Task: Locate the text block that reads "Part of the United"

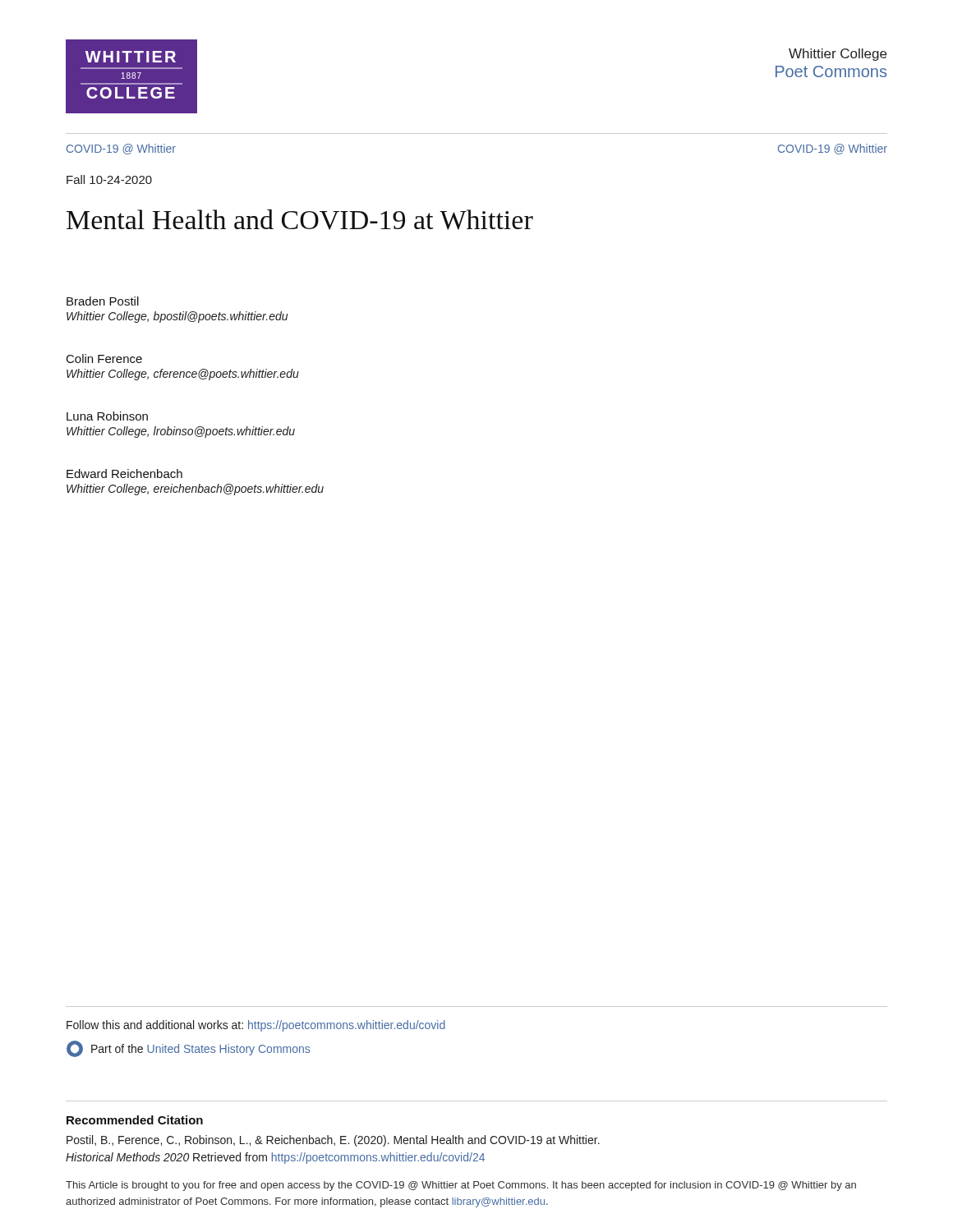Action: [188, 1049]
